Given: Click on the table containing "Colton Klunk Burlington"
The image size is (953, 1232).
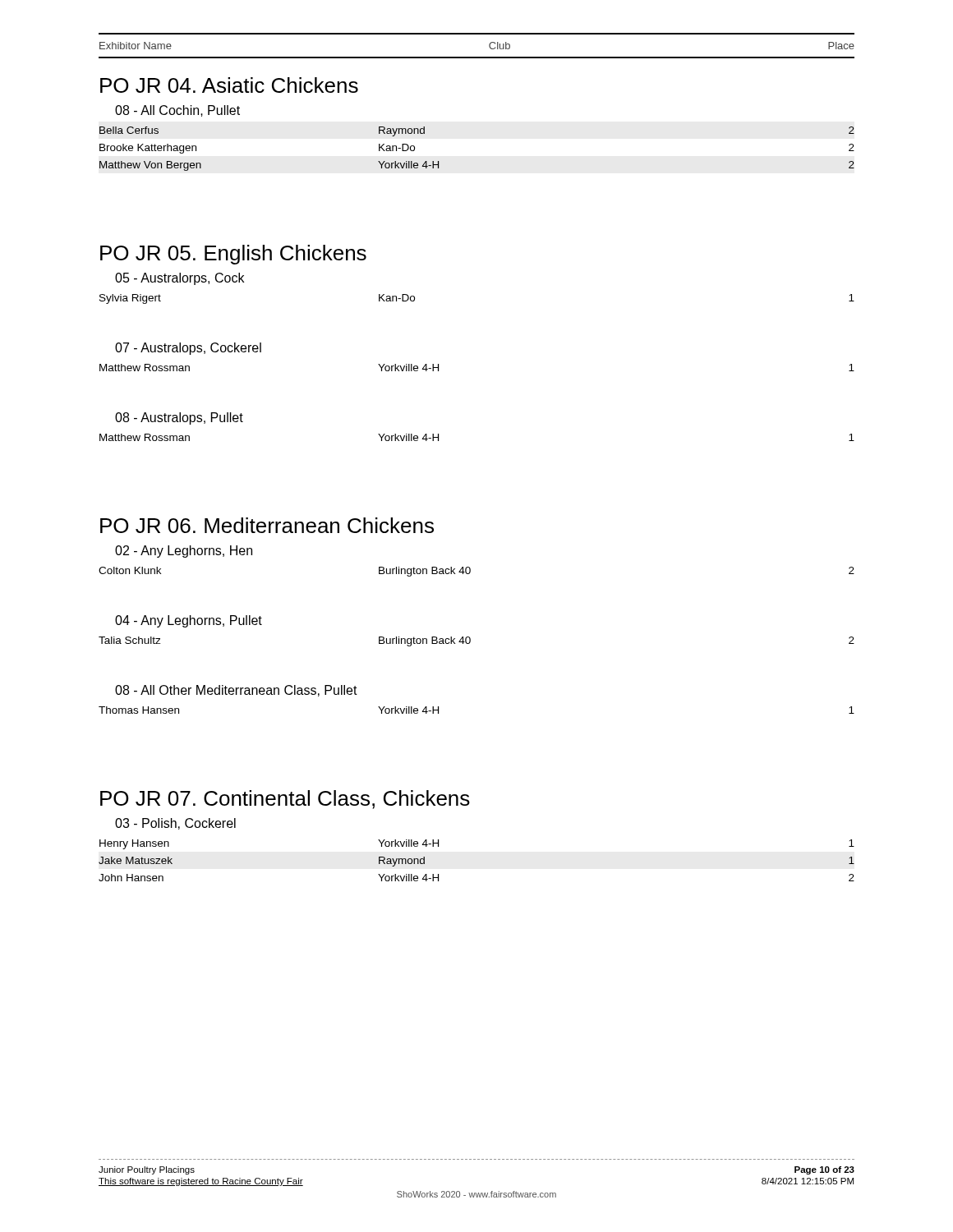Looking at the screenshot, I should click(476, 570).
